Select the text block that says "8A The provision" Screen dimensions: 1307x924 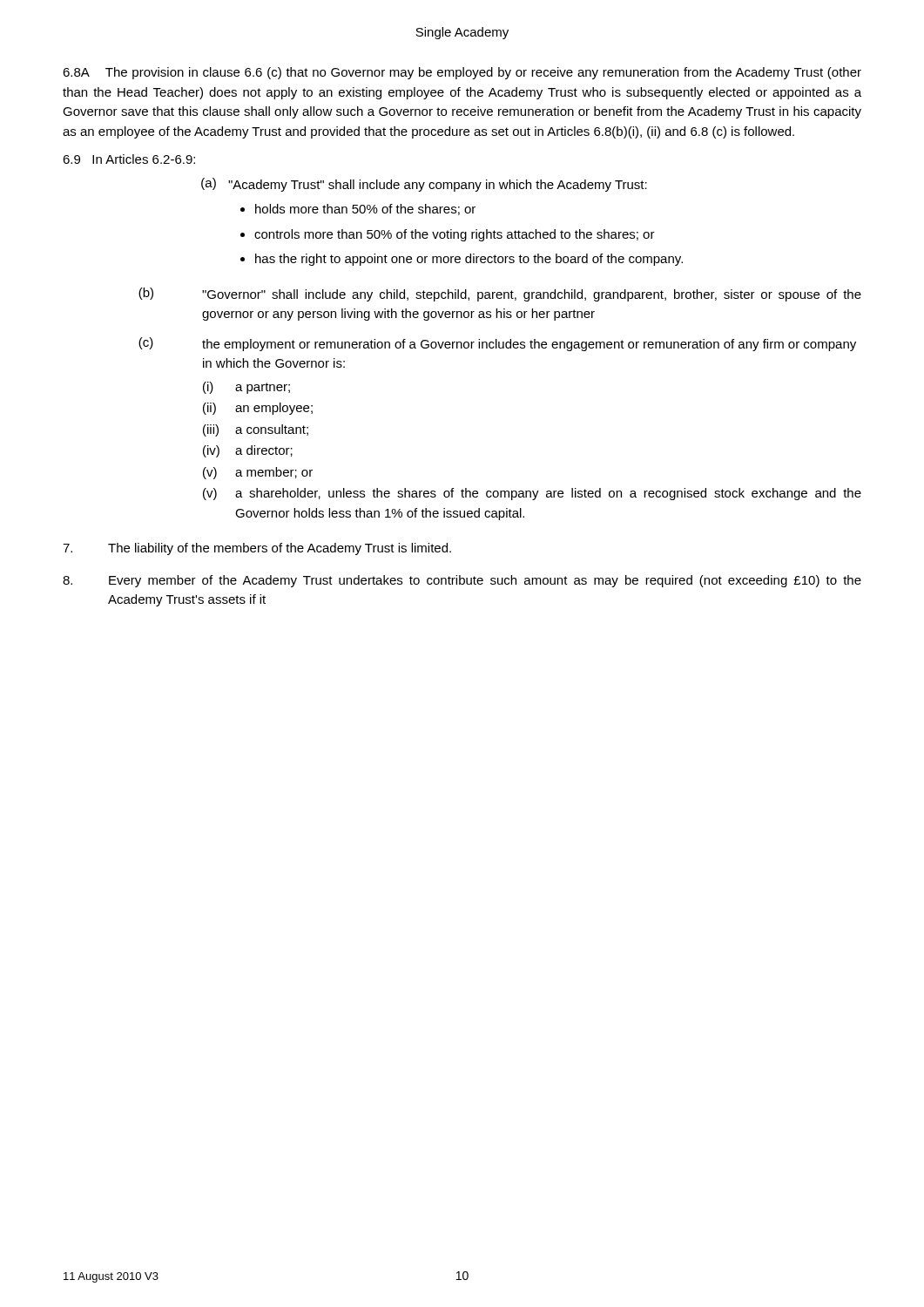coord(462,101)
